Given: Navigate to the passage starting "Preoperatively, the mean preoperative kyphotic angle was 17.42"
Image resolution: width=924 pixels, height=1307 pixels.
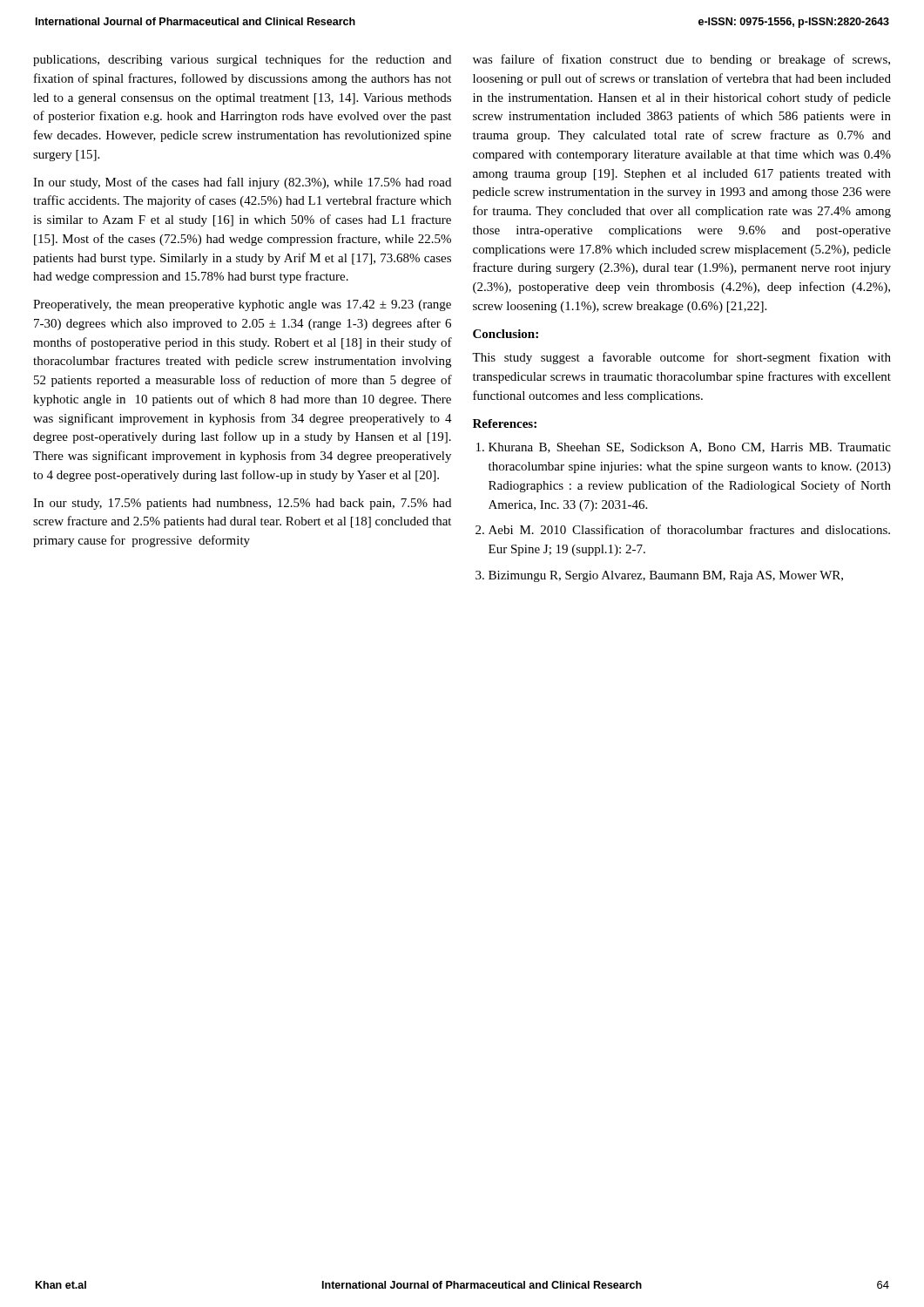Looking at the screenshot, I should [x=242, y=390].
